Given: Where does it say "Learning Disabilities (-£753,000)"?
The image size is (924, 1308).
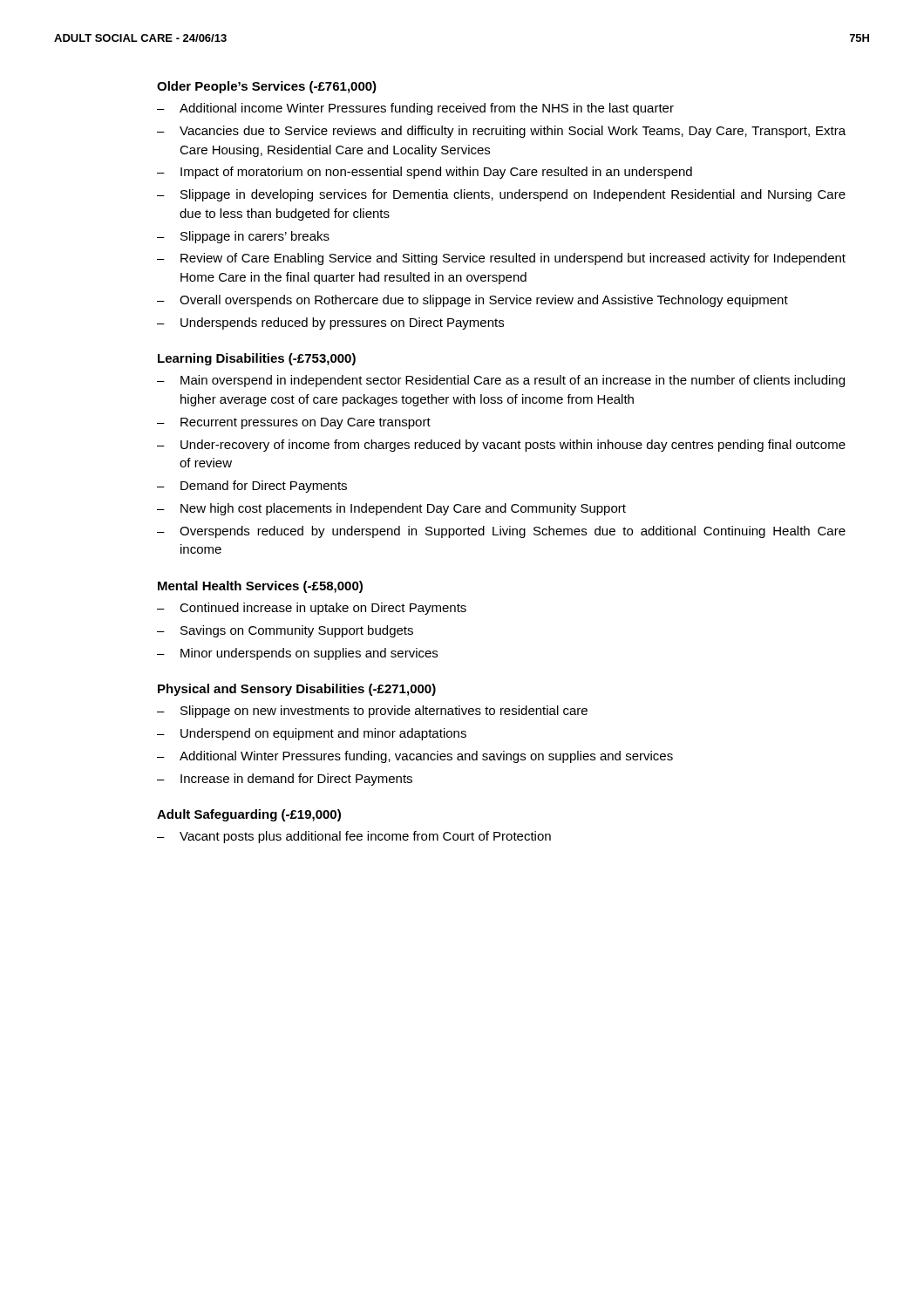Looking at the screenshot, I should coord(256,358).
